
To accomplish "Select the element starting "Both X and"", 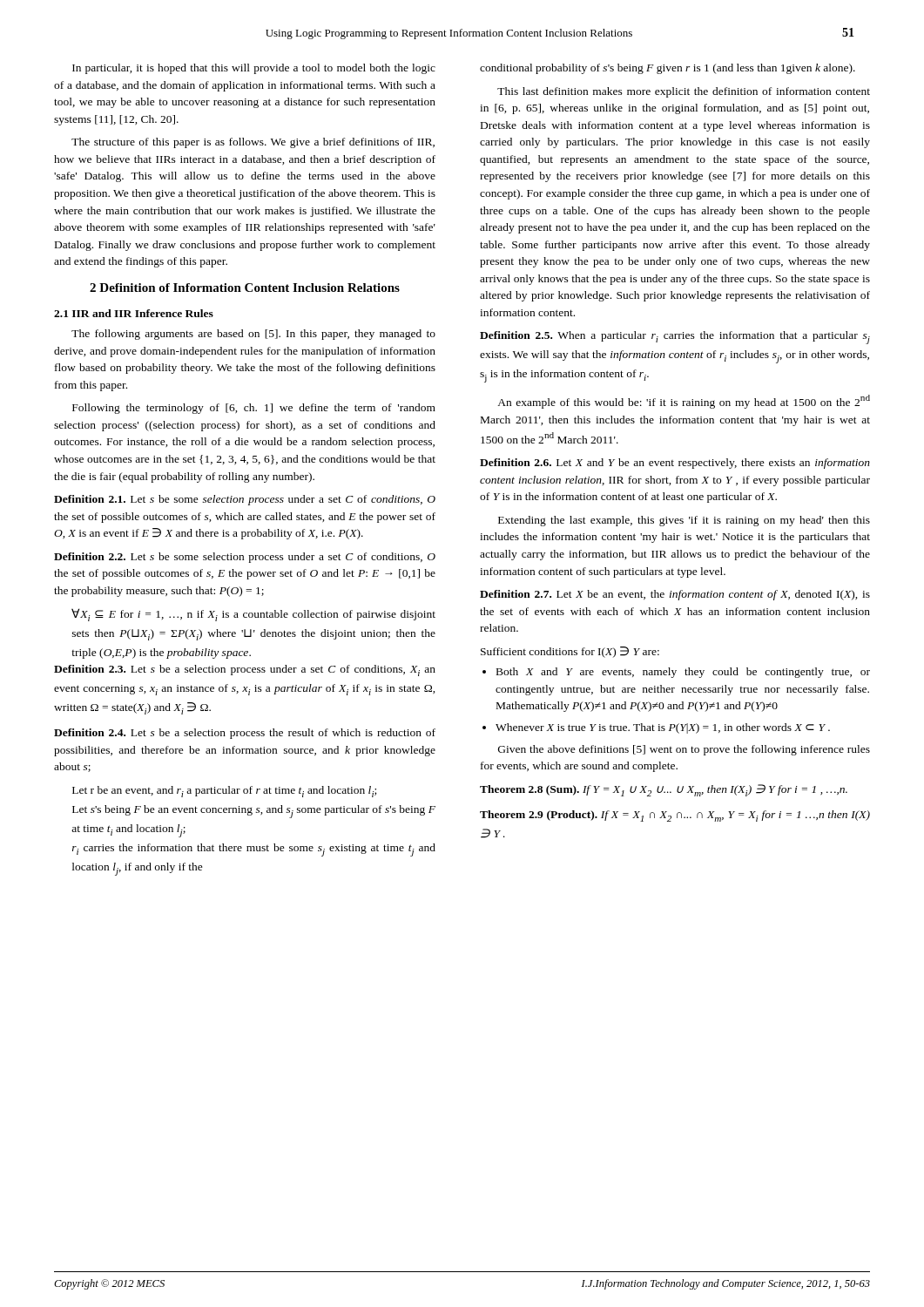I will pos(683,689).
